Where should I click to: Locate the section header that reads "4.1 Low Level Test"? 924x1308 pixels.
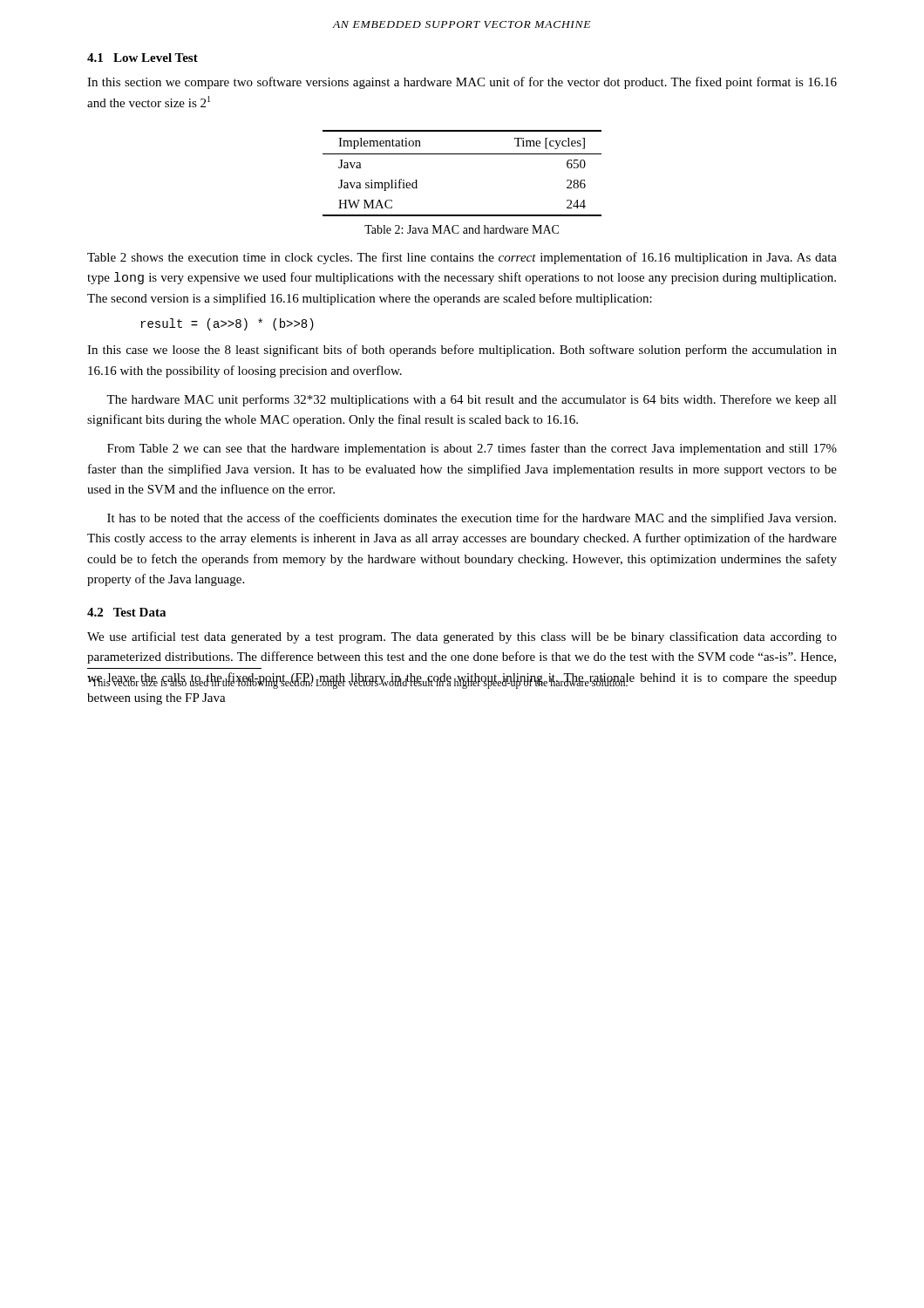pyautogui.click(x=142, y=58)
